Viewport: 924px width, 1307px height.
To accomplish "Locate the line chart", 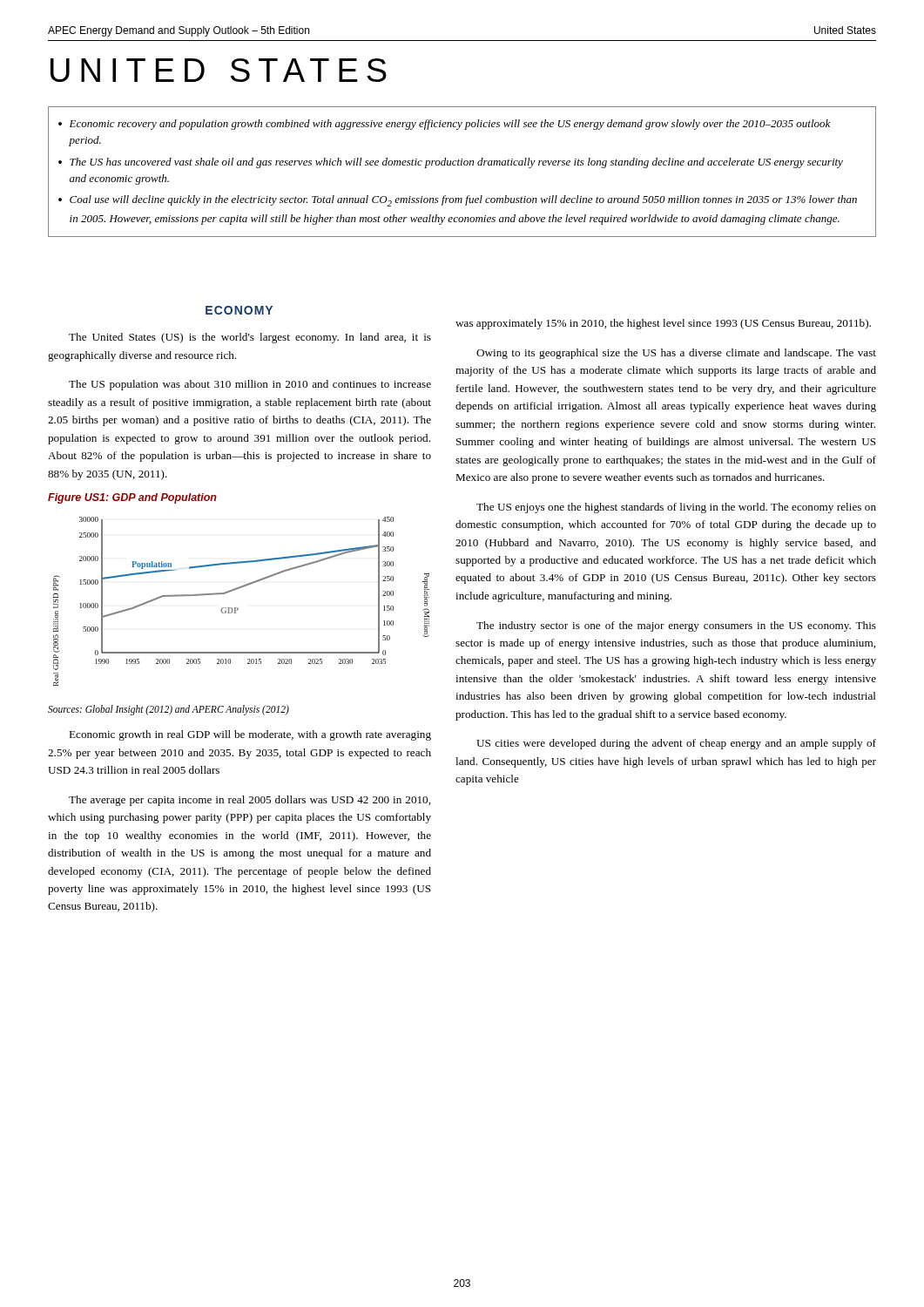I will [x=239, y=605].
